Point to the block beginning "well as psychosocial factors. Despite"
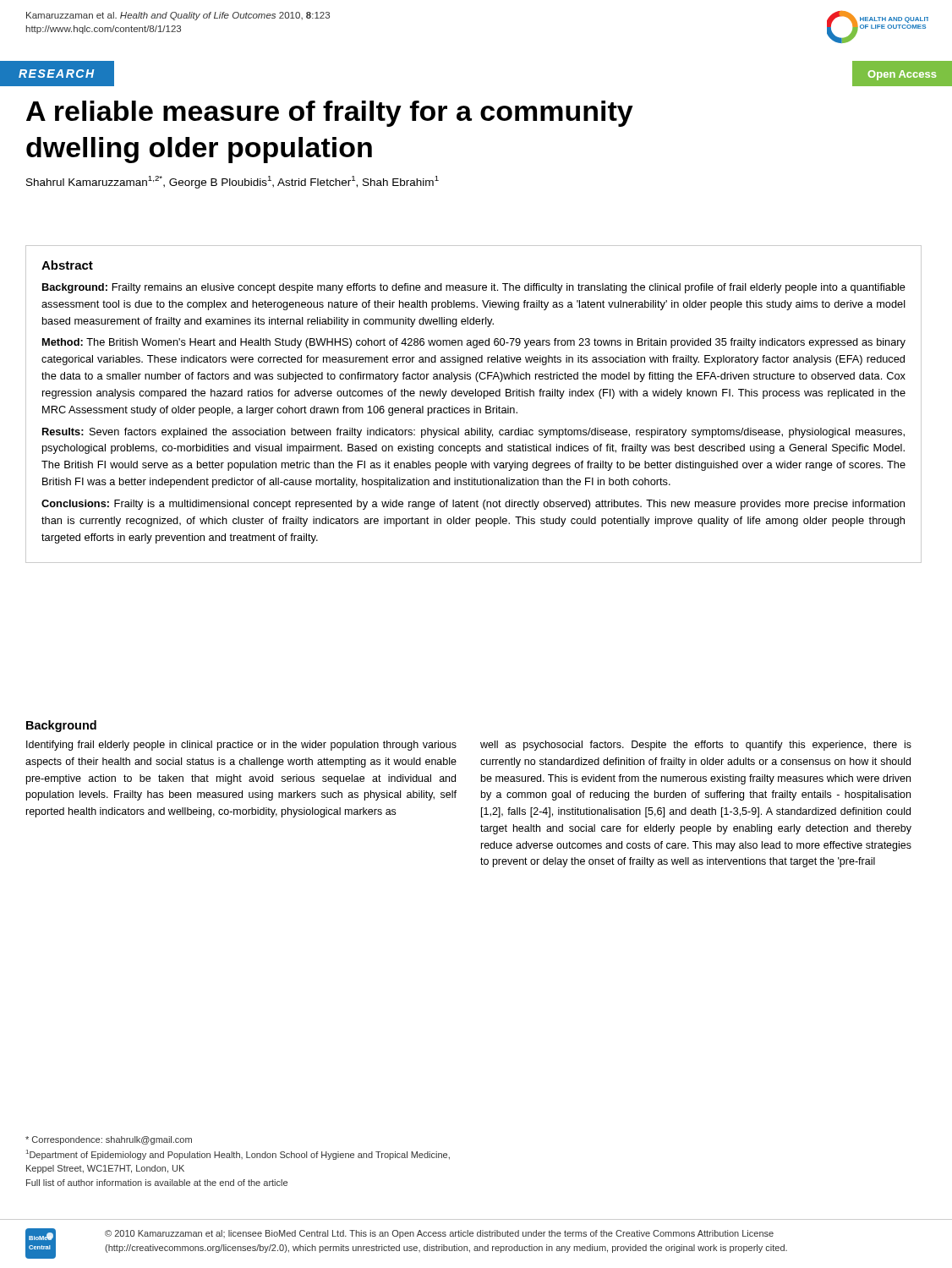 coord(696,803)
